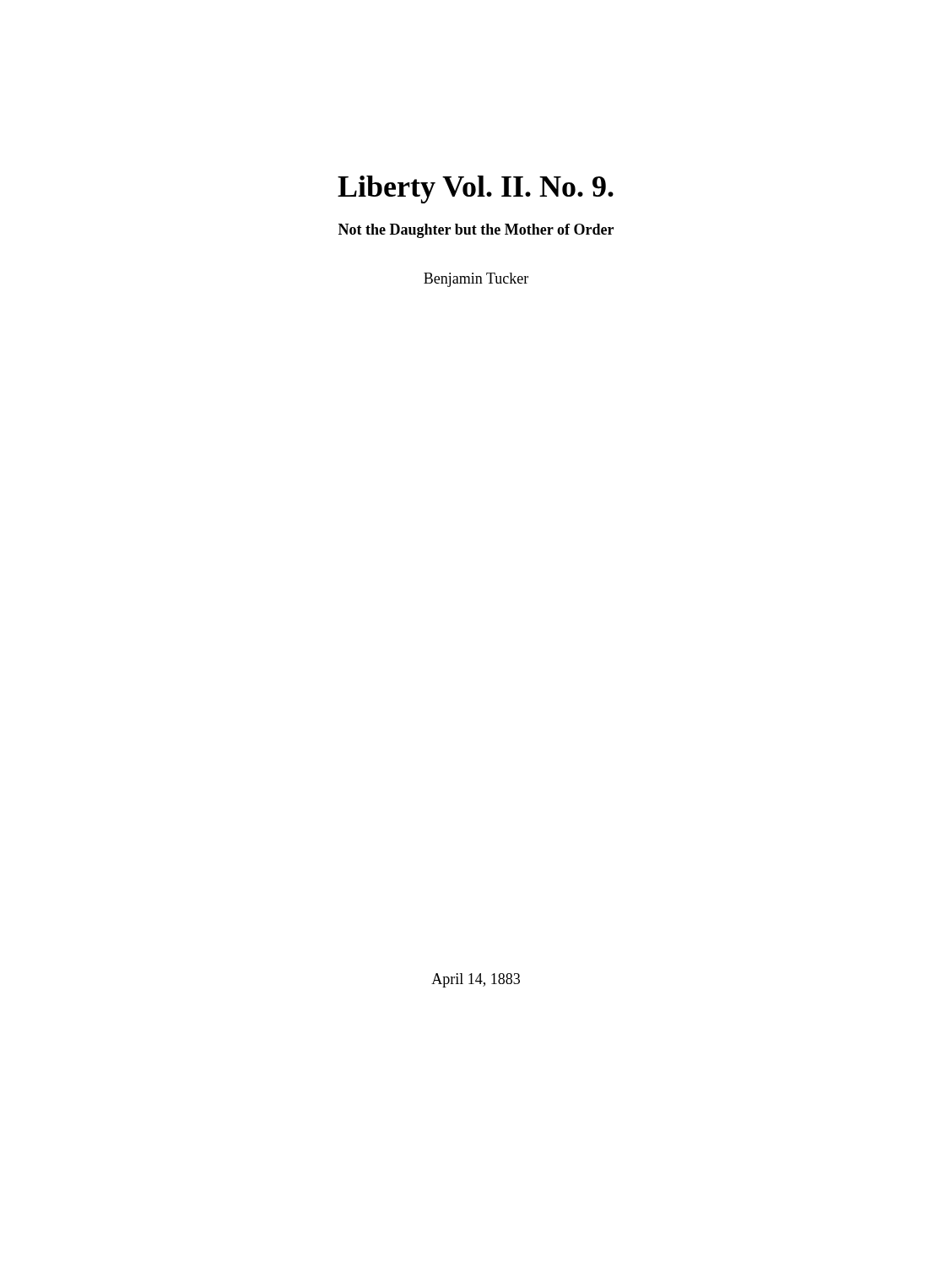The image size is (952, 1266).
Task: Navigate to the element starting "Benjamin Tucker"
Action: click(476, 279)
